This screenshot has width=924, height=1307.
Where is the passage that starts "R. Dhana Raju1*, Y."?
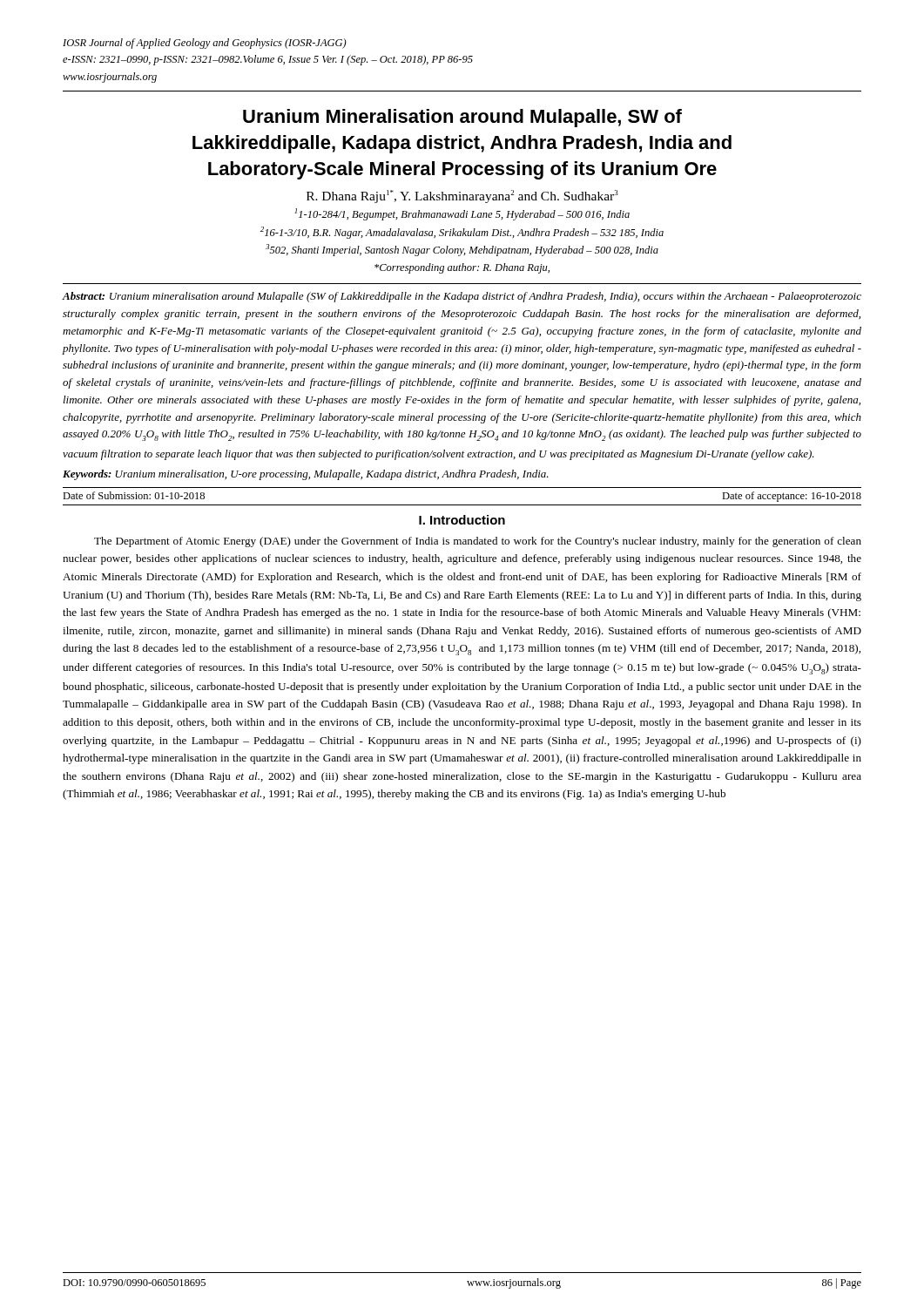pyautogui.click(x=462, y=196)
